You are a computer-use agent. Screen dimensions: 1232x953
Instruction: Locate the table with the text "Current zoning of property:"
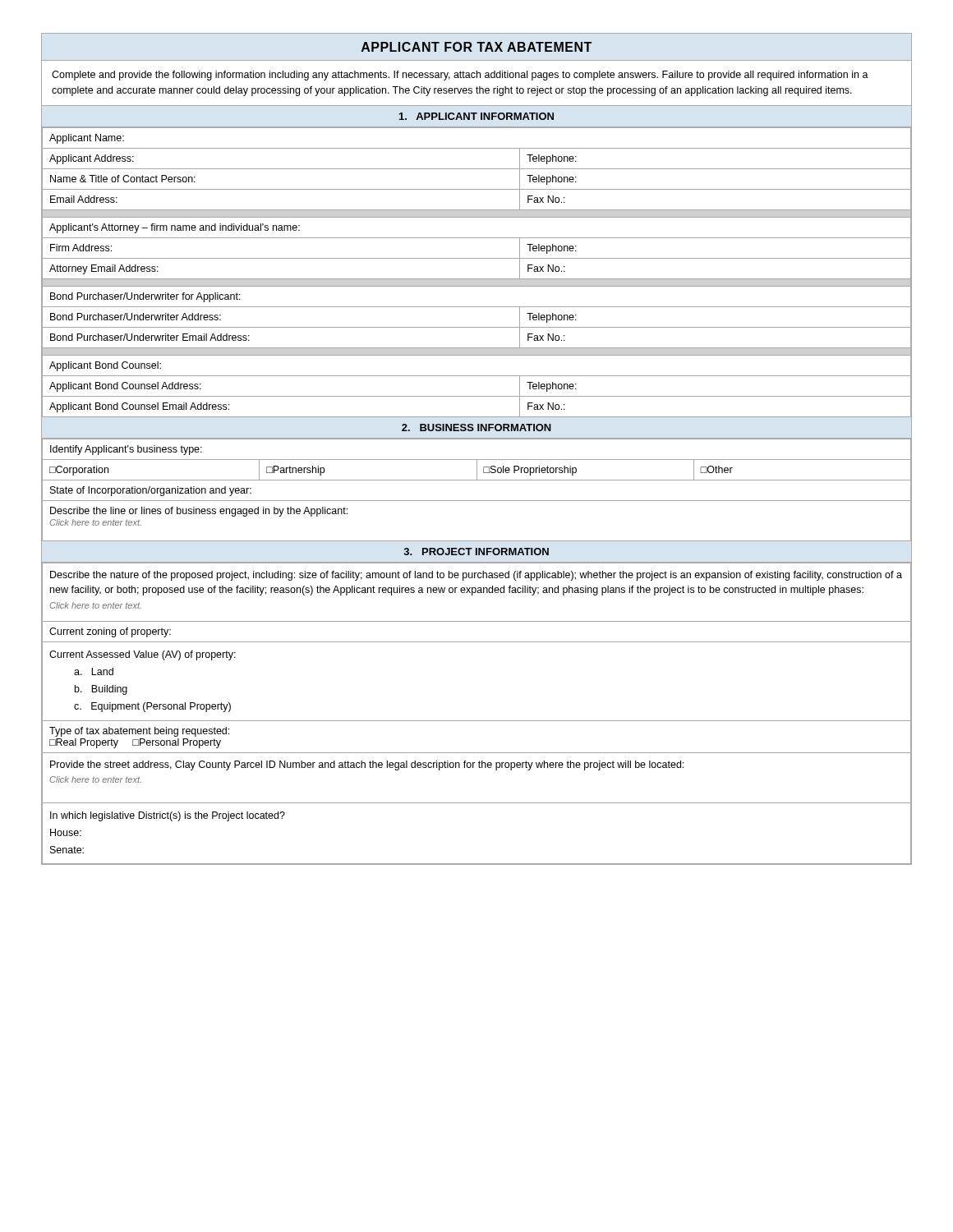pyautogui.click(x=476, y=713)
